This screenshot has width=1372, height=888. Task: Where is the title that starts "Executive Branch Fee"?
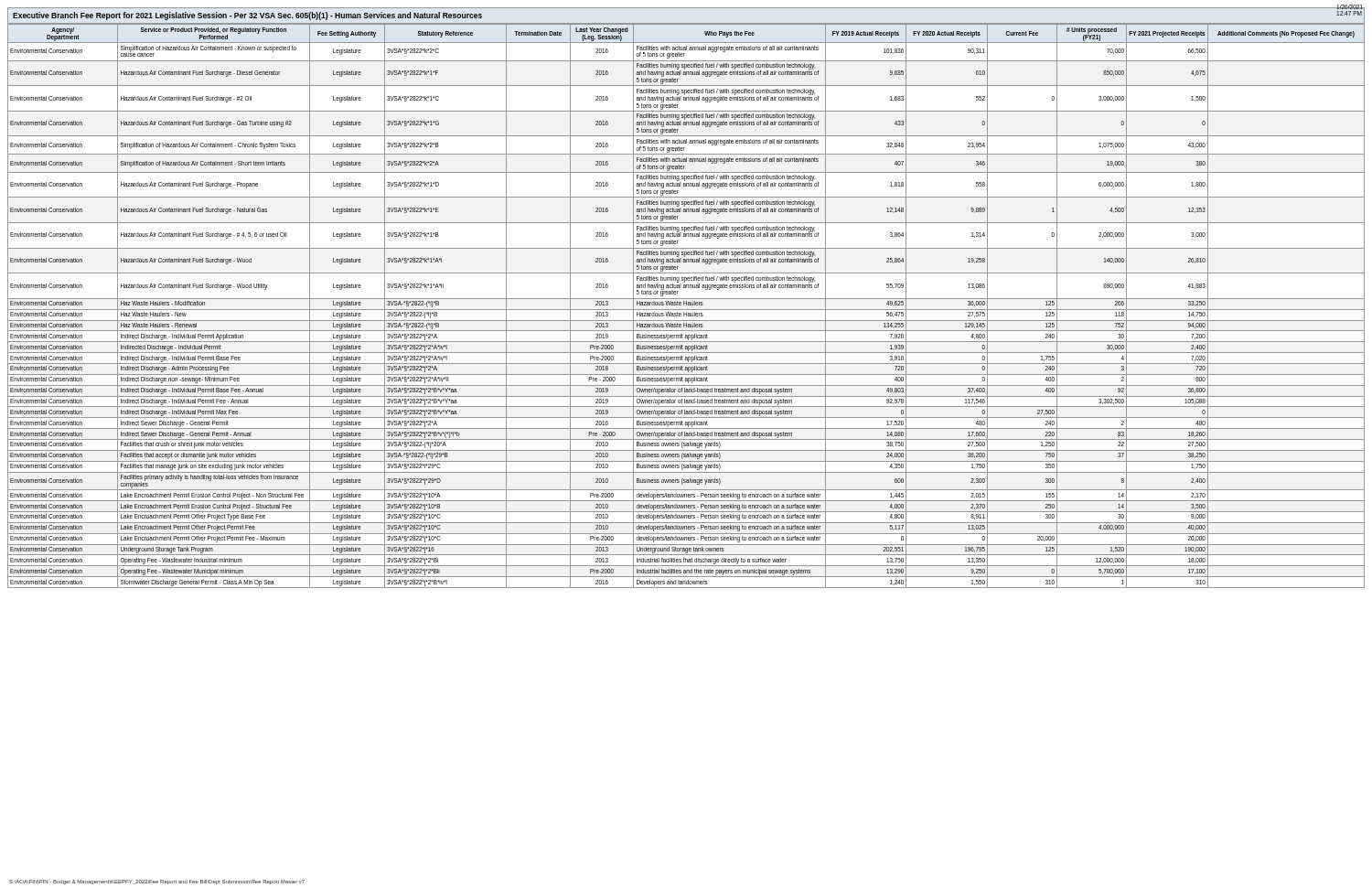[248, 16]
